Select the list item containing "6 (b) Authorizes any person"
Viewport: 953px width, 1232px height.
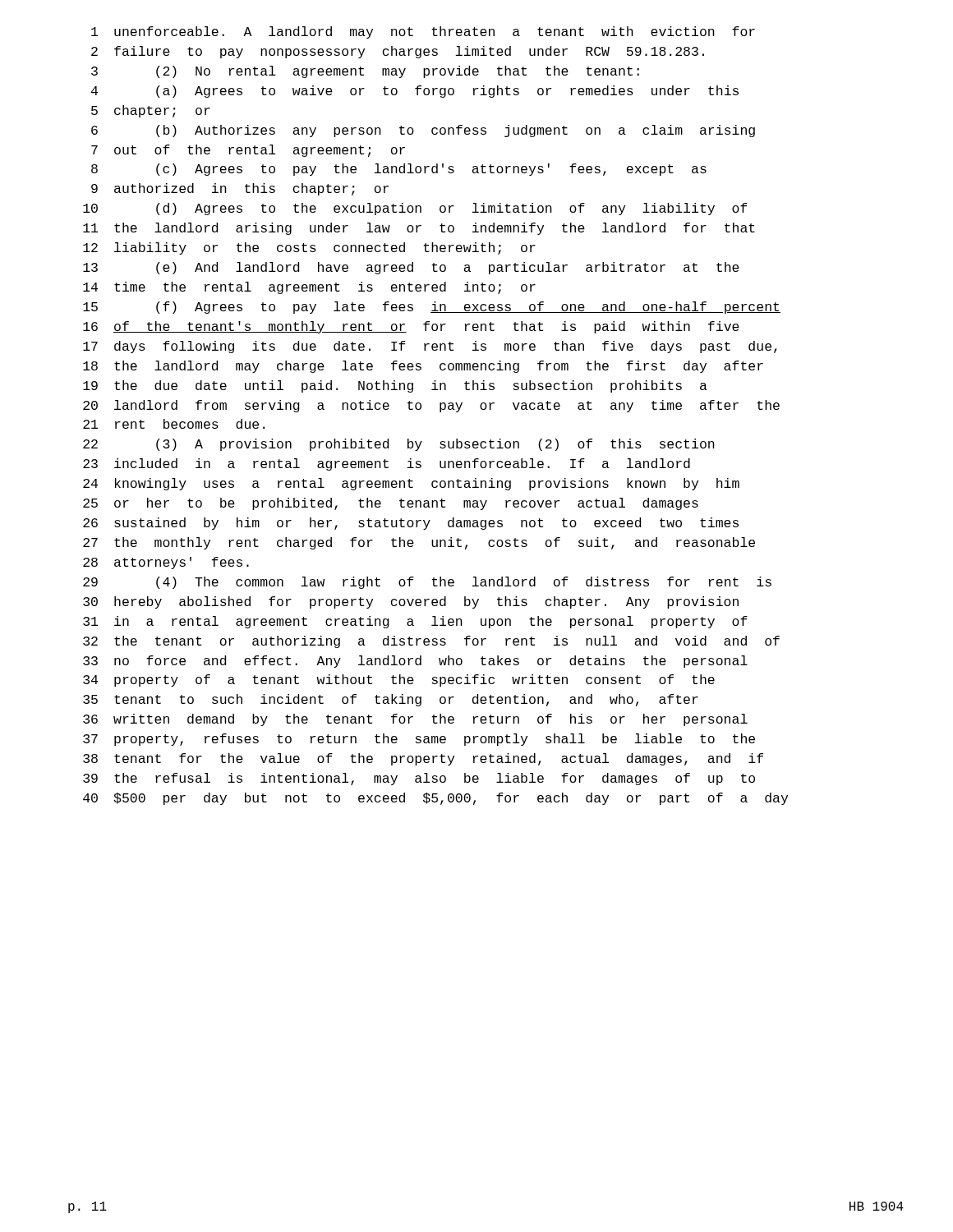[412, 131]
